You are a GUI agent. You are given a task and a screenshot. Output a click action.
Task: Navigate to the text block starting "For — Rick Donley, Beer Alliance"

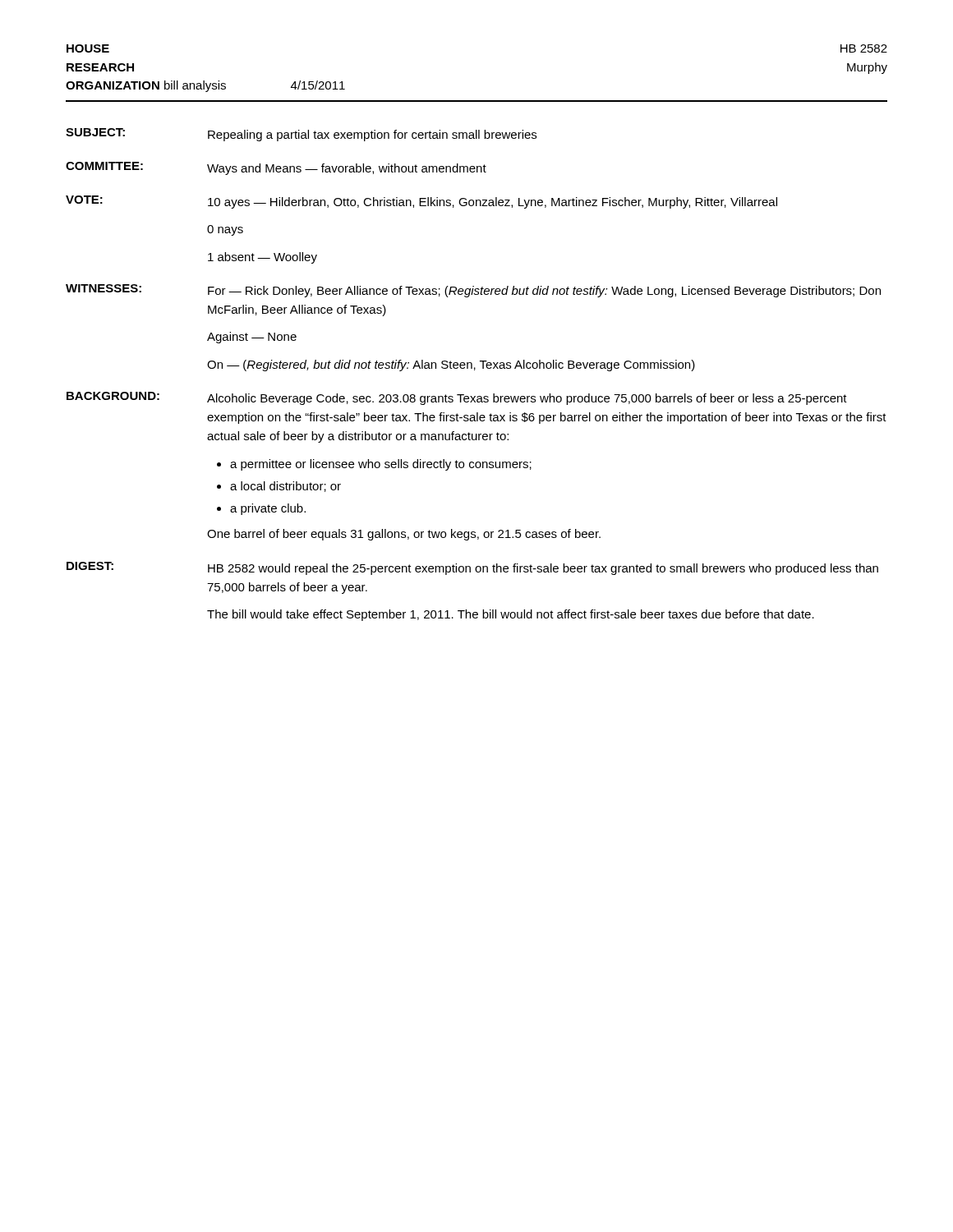point(544,292)
